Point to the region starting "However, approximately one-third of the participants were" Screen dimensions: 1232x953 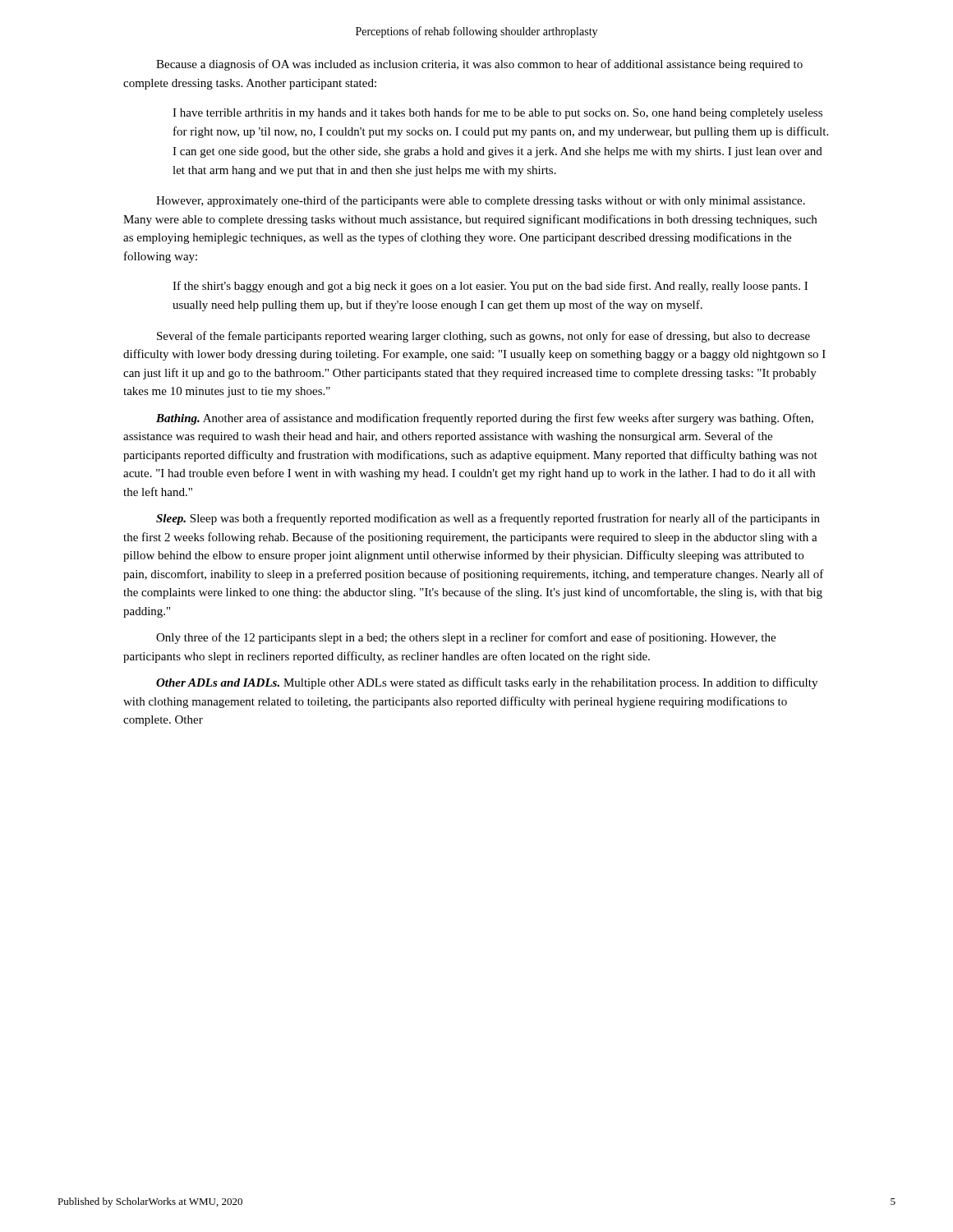[x=470, y=228]
